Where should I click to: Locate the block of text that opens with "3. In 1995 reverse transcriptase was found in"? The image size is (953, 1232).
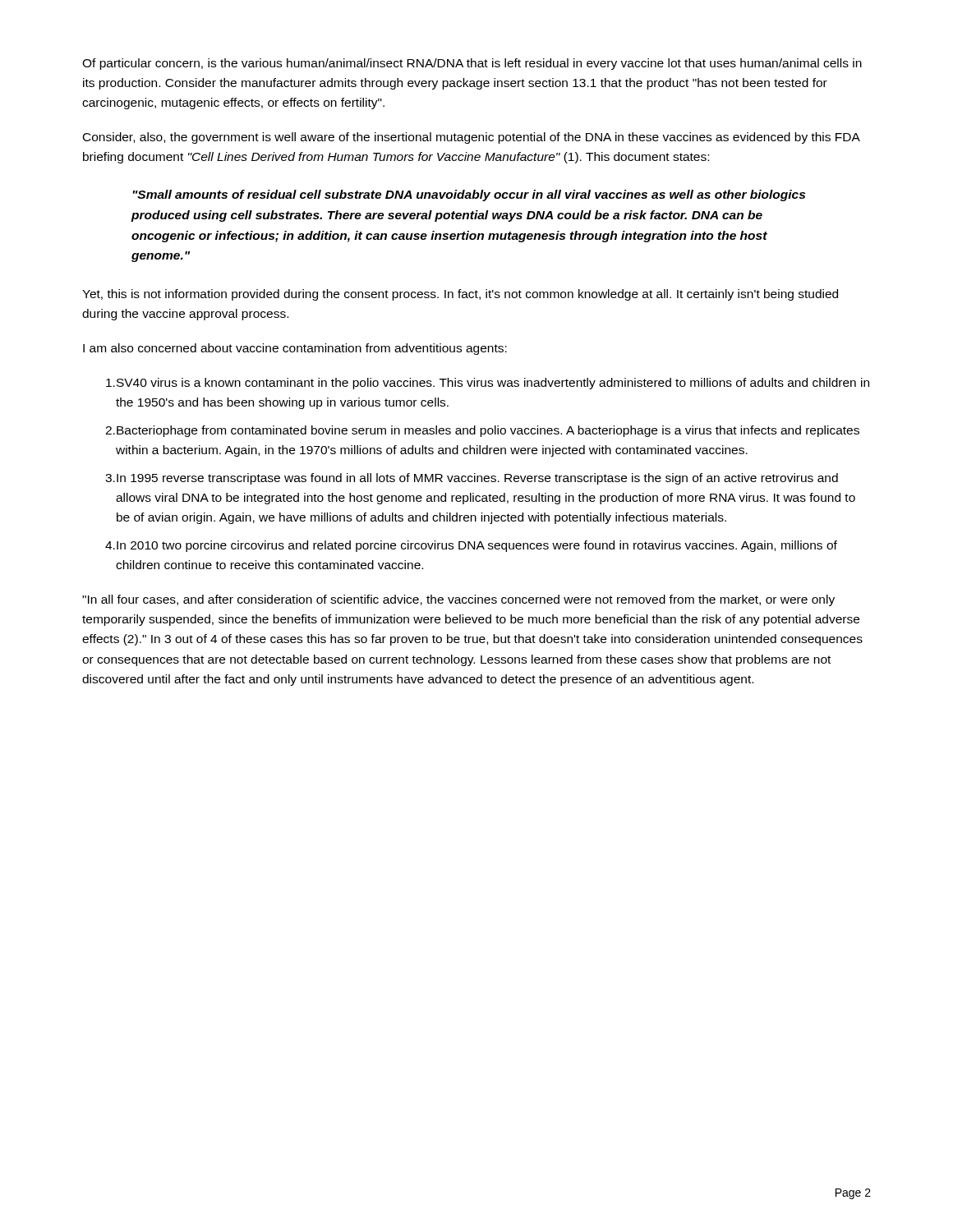pos(476,498)
